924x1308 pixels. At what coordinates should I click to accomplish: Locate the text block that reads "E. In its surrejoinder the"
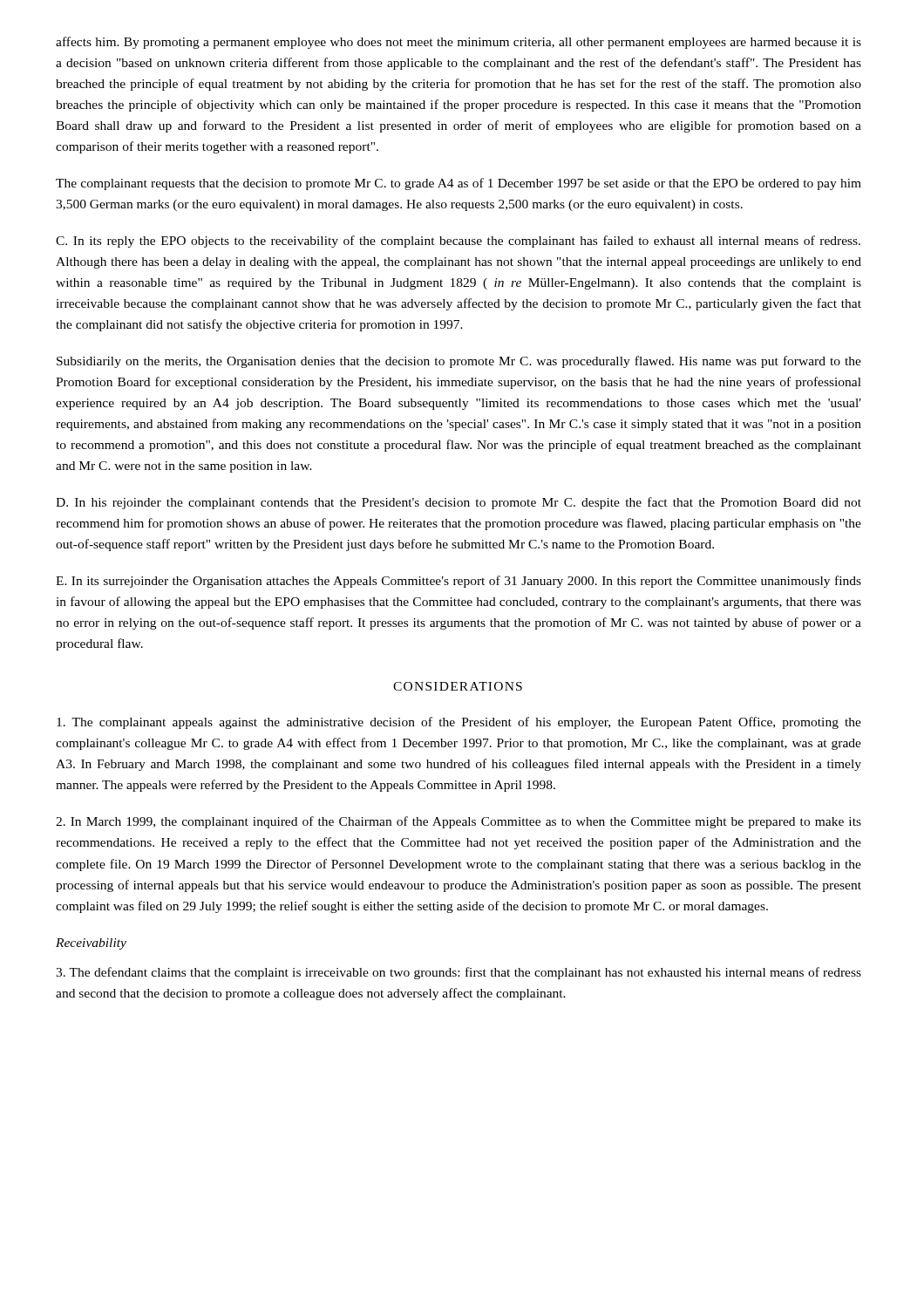pyautogui.click(x=459, y=612)
